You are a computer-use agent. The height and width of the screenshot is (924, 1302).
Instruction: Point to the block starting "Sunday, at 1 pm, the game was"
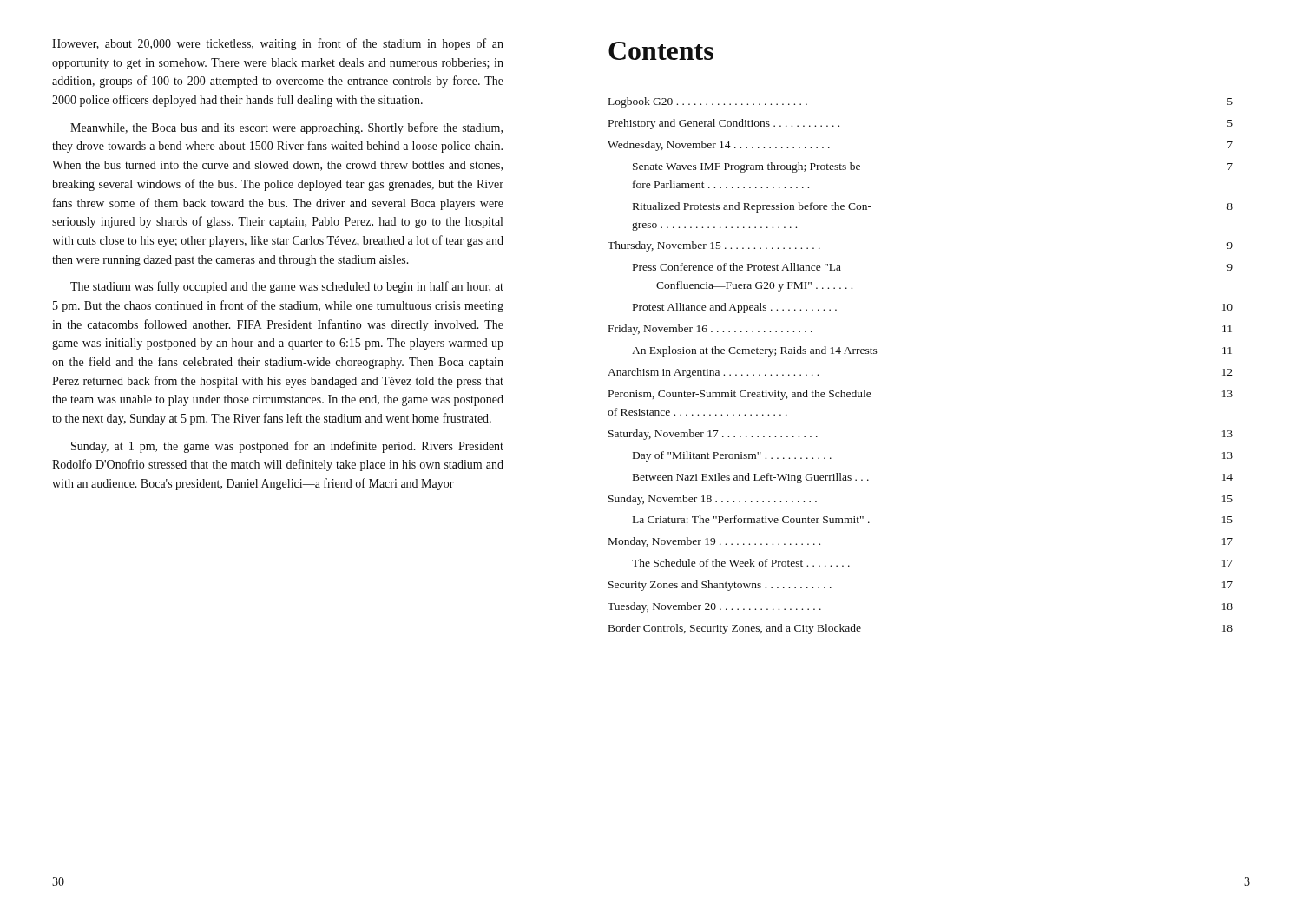[278, 465]
